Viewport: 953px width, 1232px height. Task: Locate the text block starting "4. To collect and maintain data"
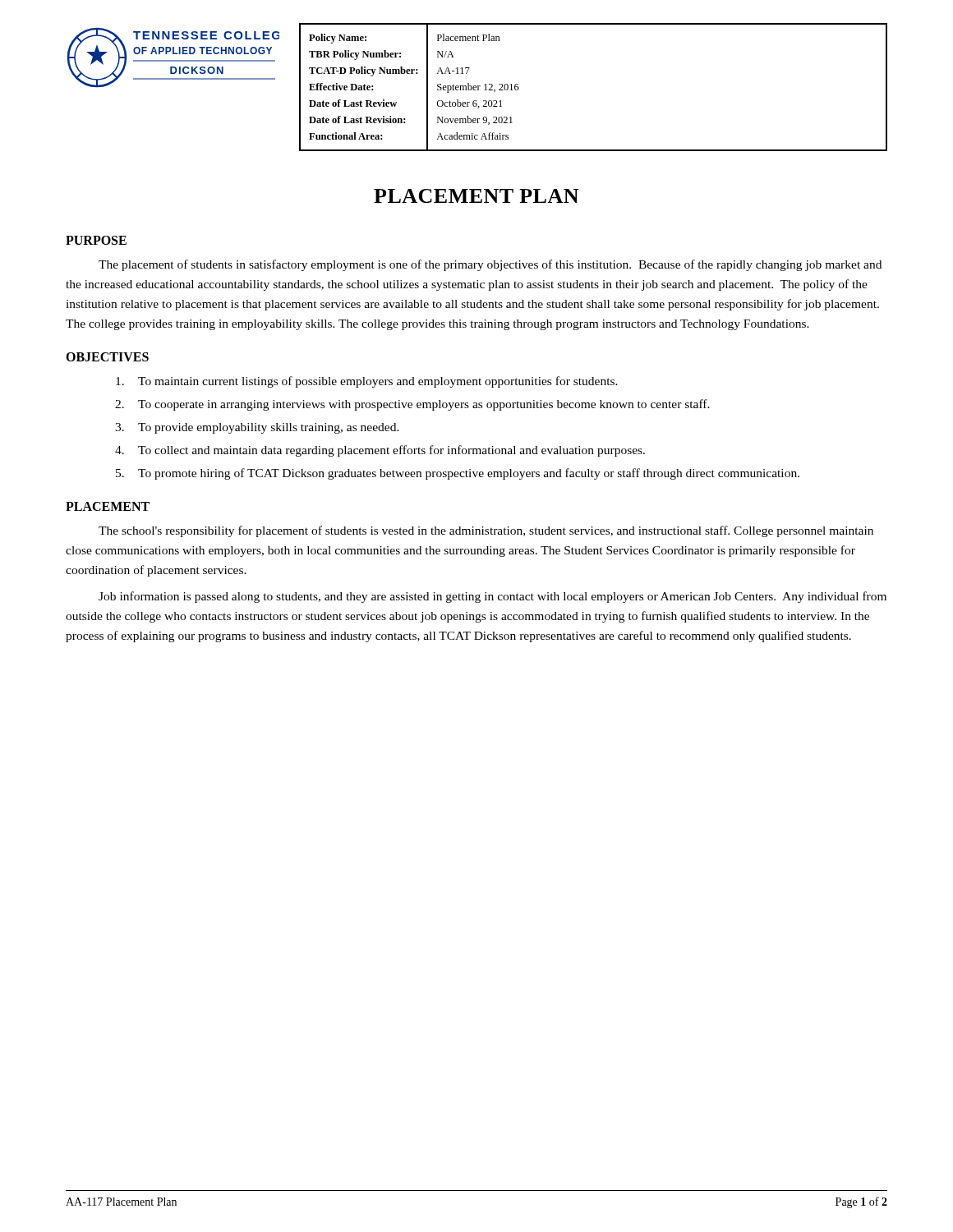(x=501, y=450)
